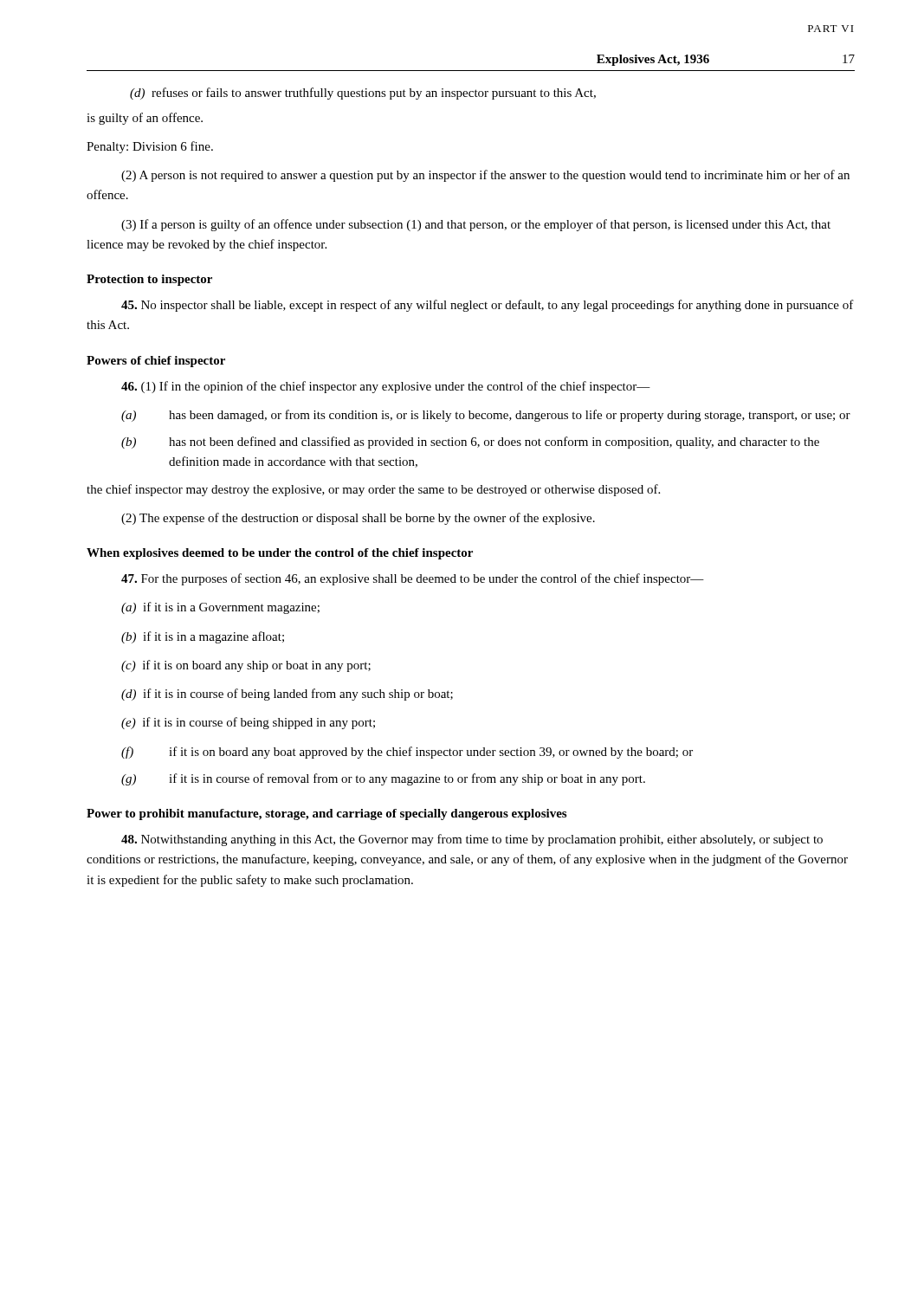
Task: Locate the text "Penalty: Division 6 fine."
Action: click(x=150, y=146)
